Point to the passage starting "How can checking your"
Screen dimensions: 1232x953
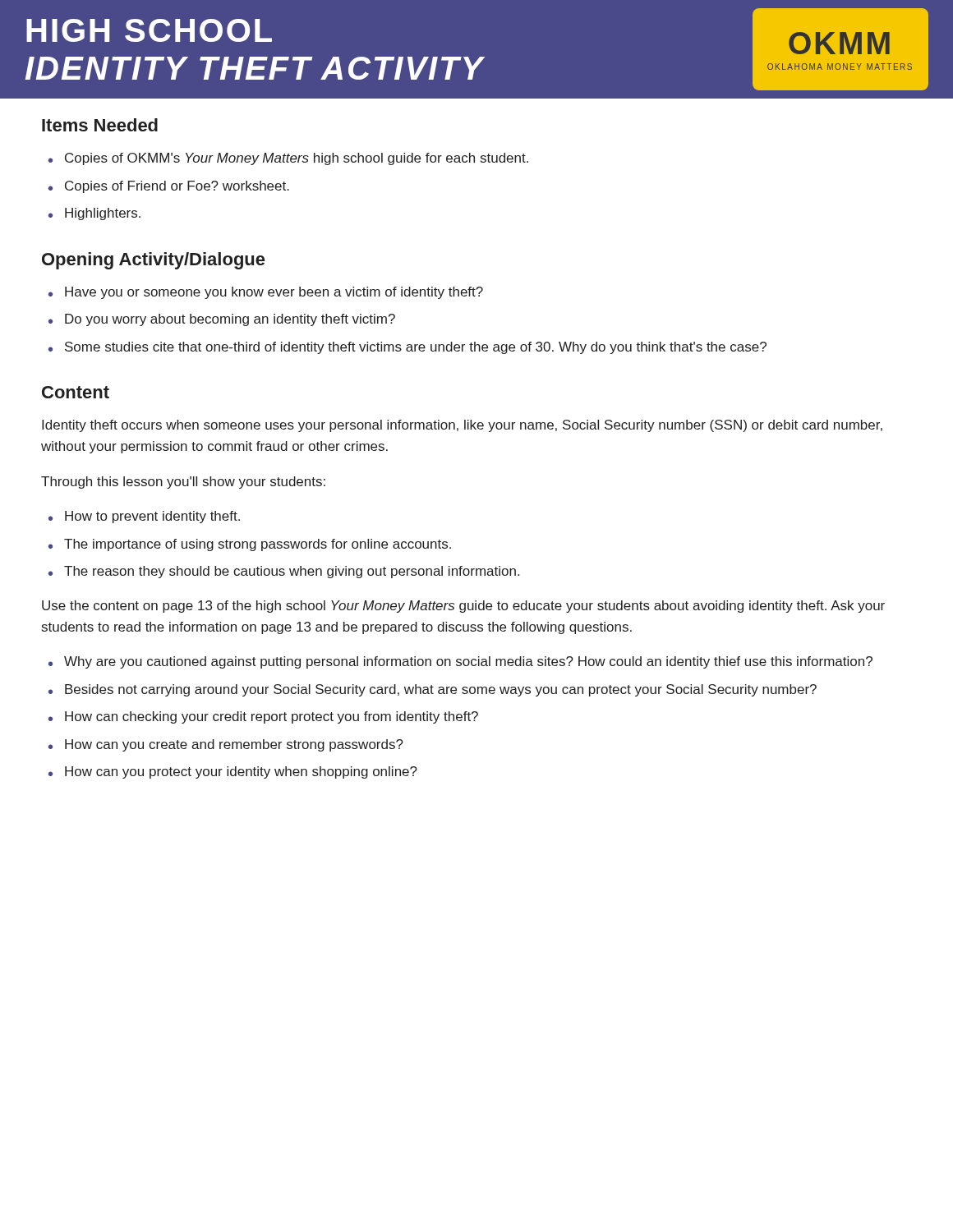point(271,717)
